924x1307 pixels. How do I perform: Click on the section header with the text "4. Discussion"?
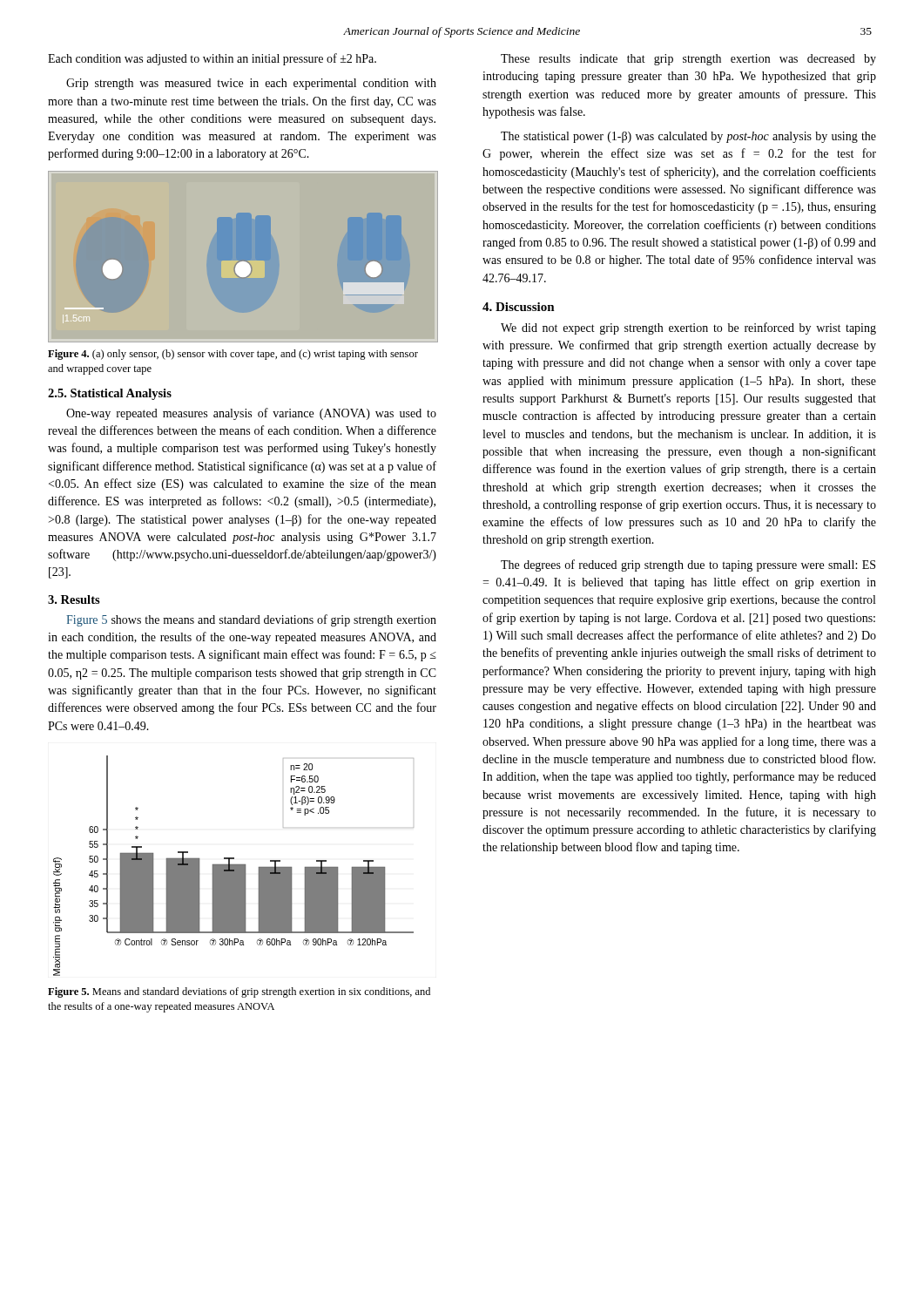[x=518, y=307]
